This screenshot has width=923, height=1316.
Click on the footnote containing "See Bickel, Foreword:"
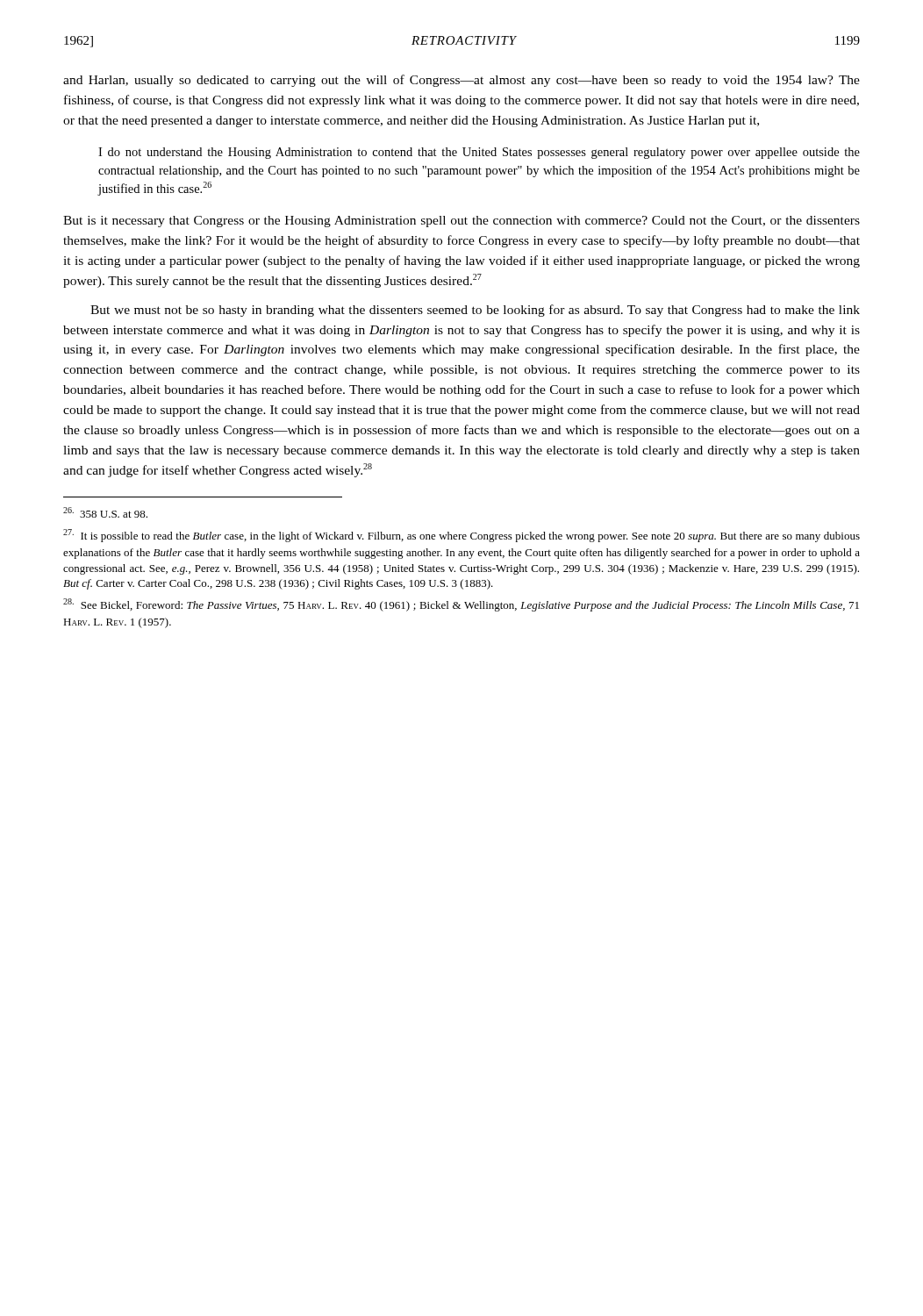pos(462,613)
